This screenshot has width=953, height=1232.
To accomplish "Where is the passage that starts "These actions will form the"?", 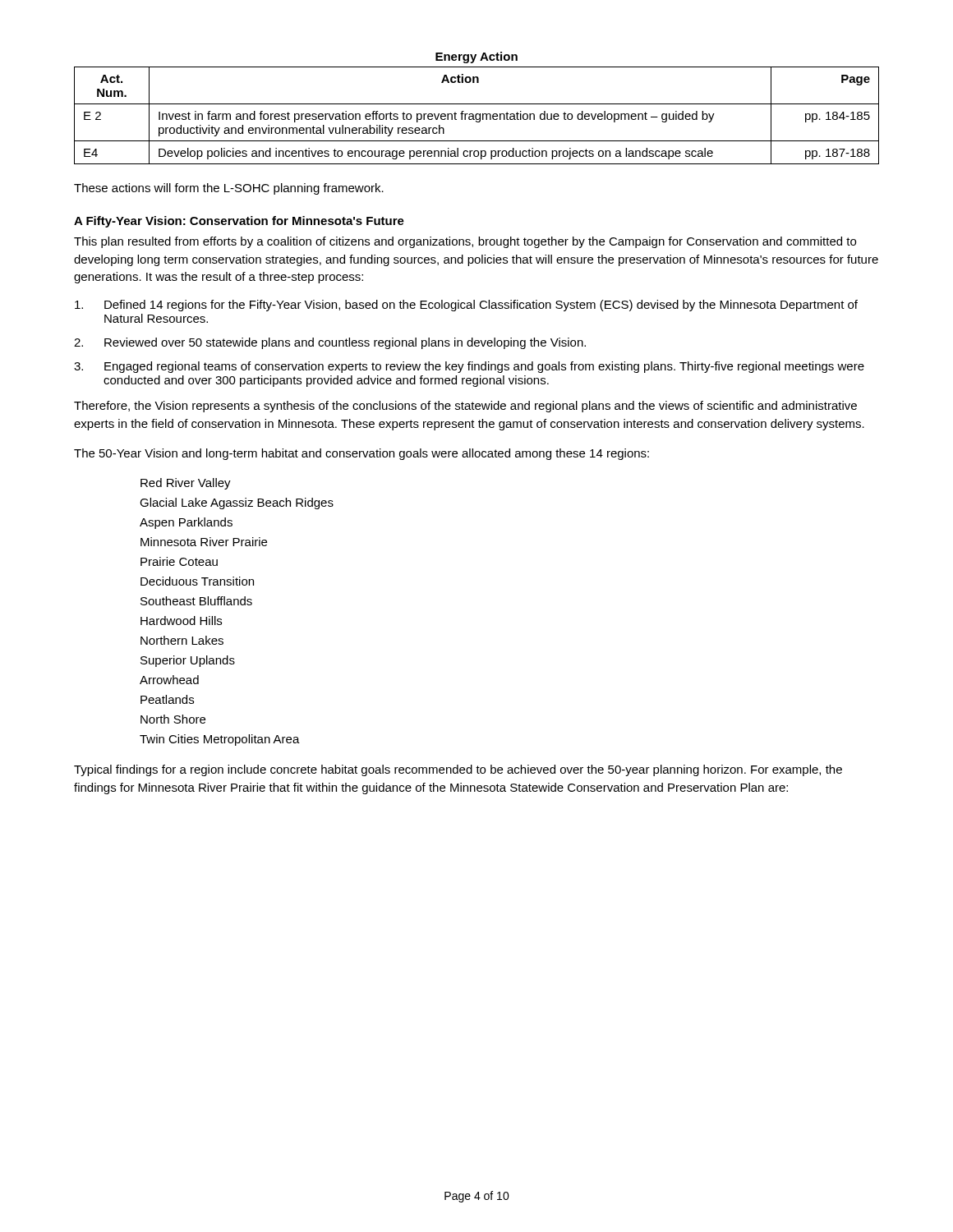I will (x=229, y=188).
